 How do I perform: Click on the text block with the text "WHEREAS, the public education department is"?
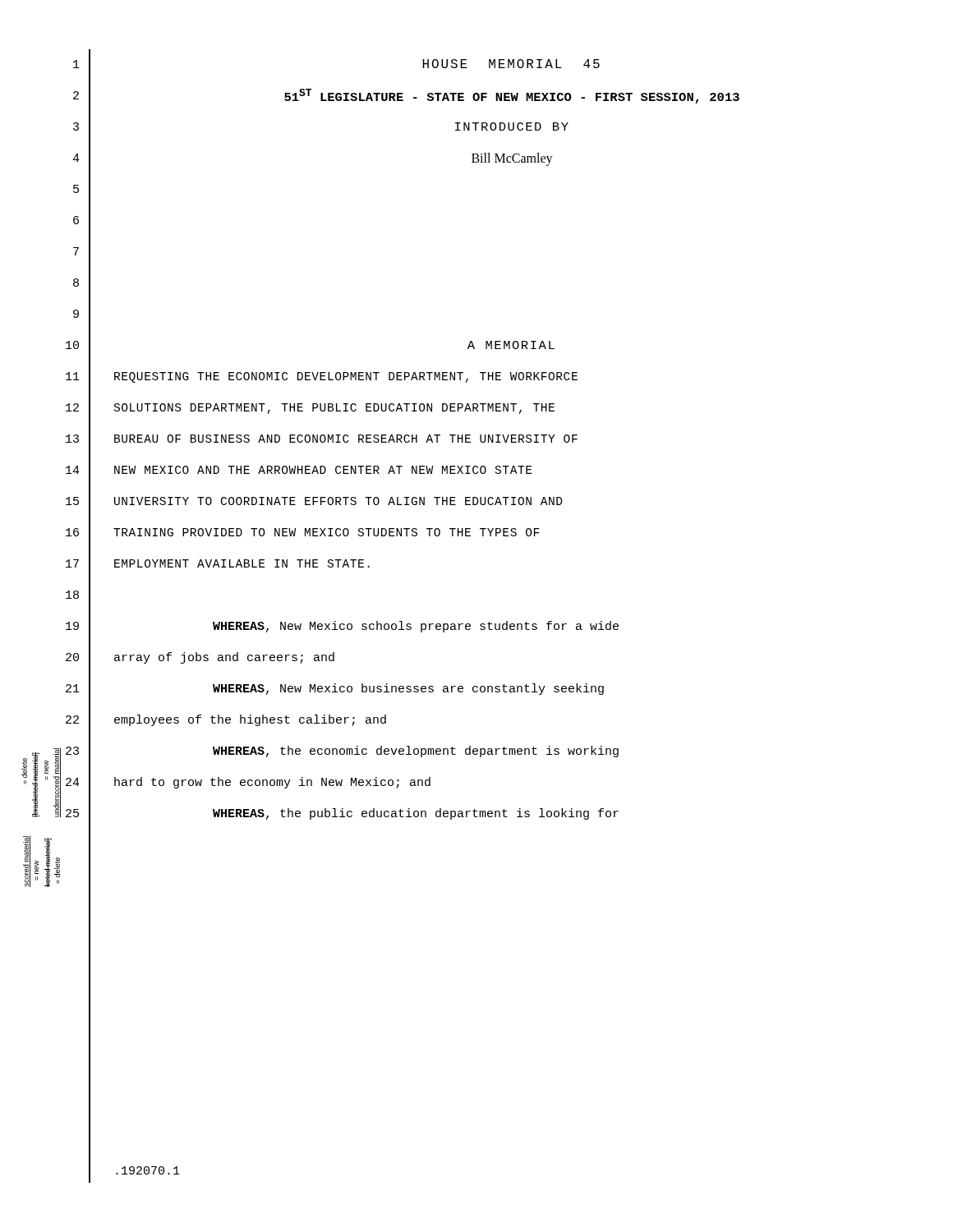coord(383,814)
